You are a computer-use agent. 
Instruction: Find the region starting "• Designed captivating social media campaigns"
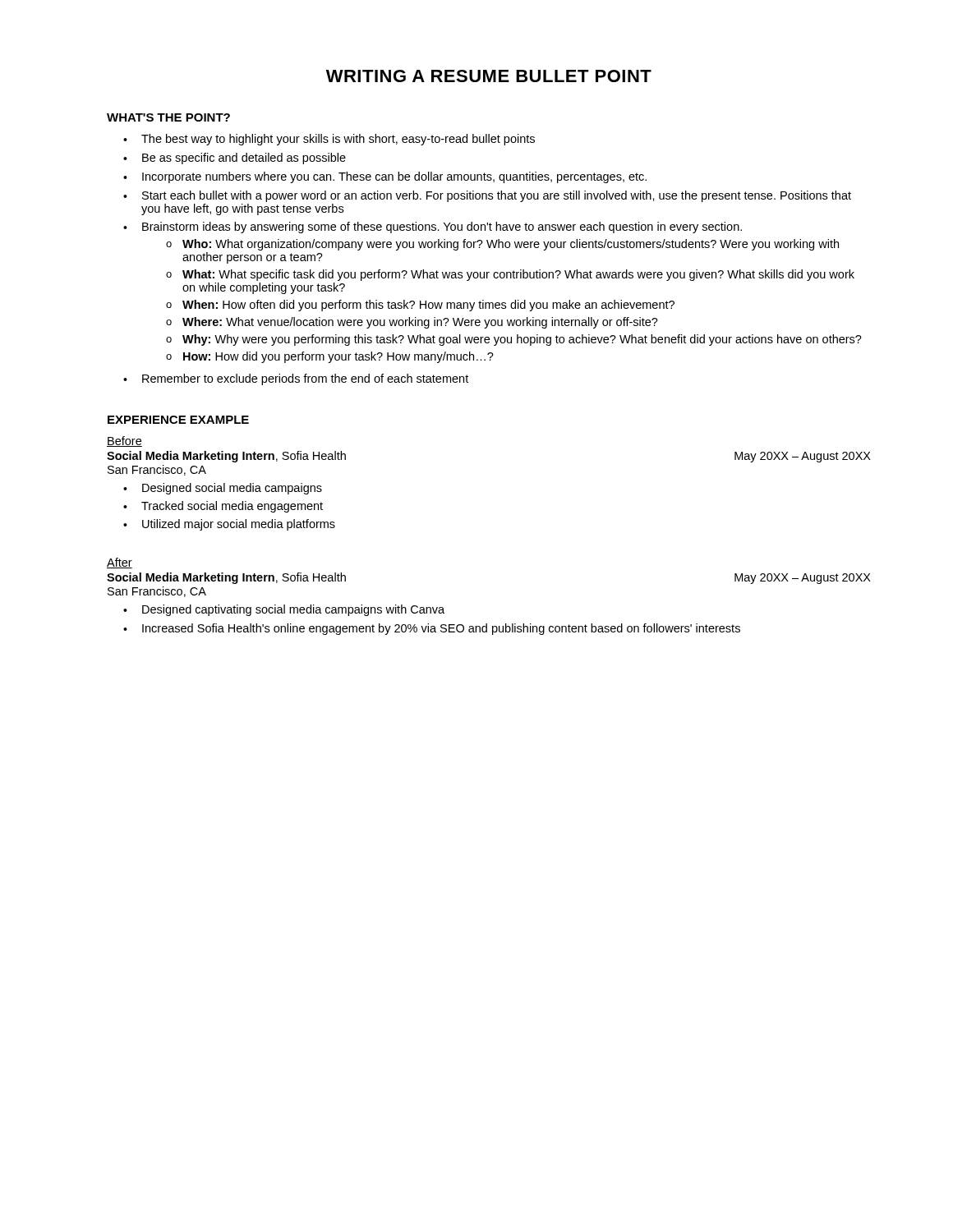[284, 610]
